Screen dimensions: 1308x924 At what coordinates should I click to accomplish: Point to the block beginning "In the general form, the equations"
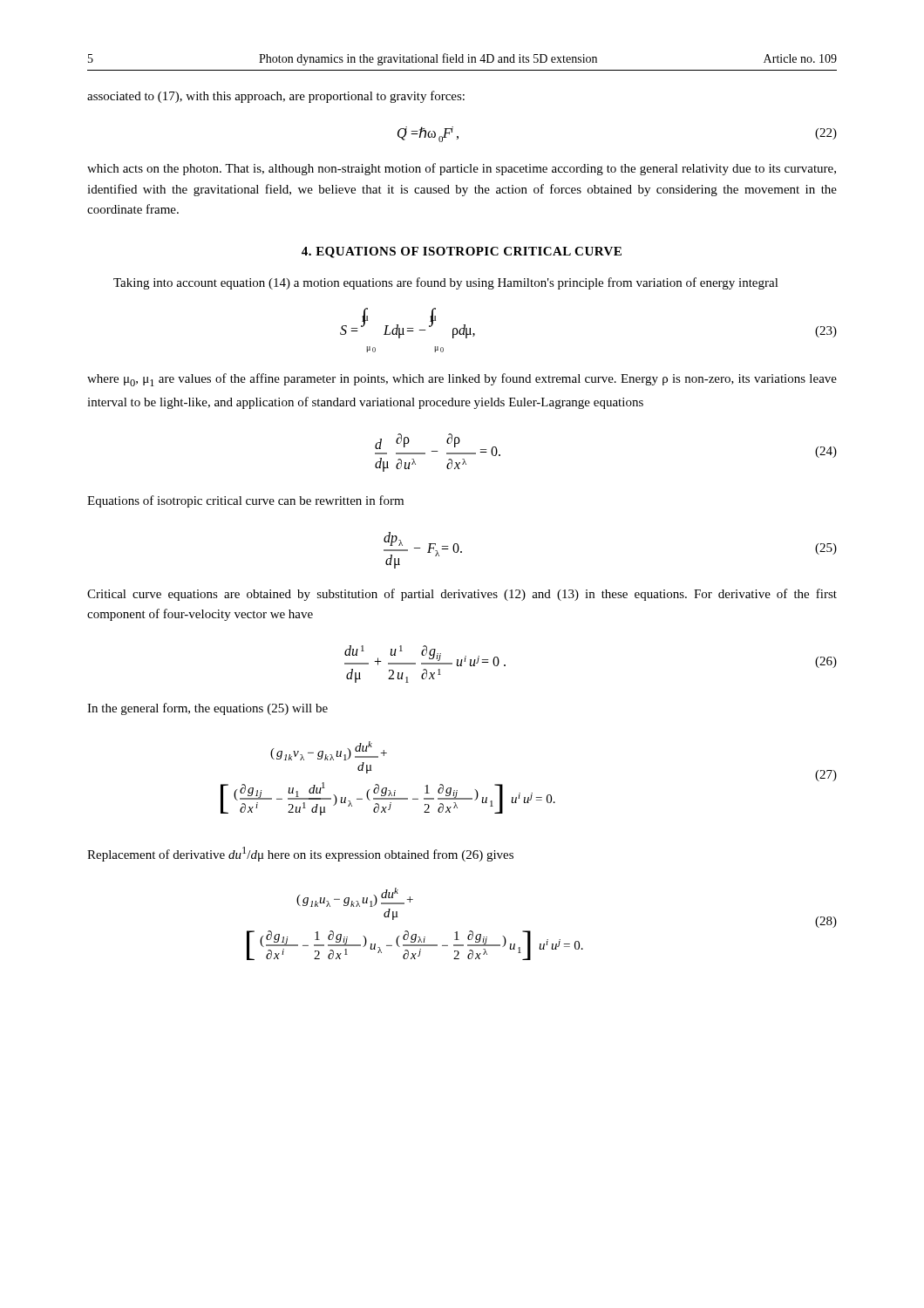(208, 708)
